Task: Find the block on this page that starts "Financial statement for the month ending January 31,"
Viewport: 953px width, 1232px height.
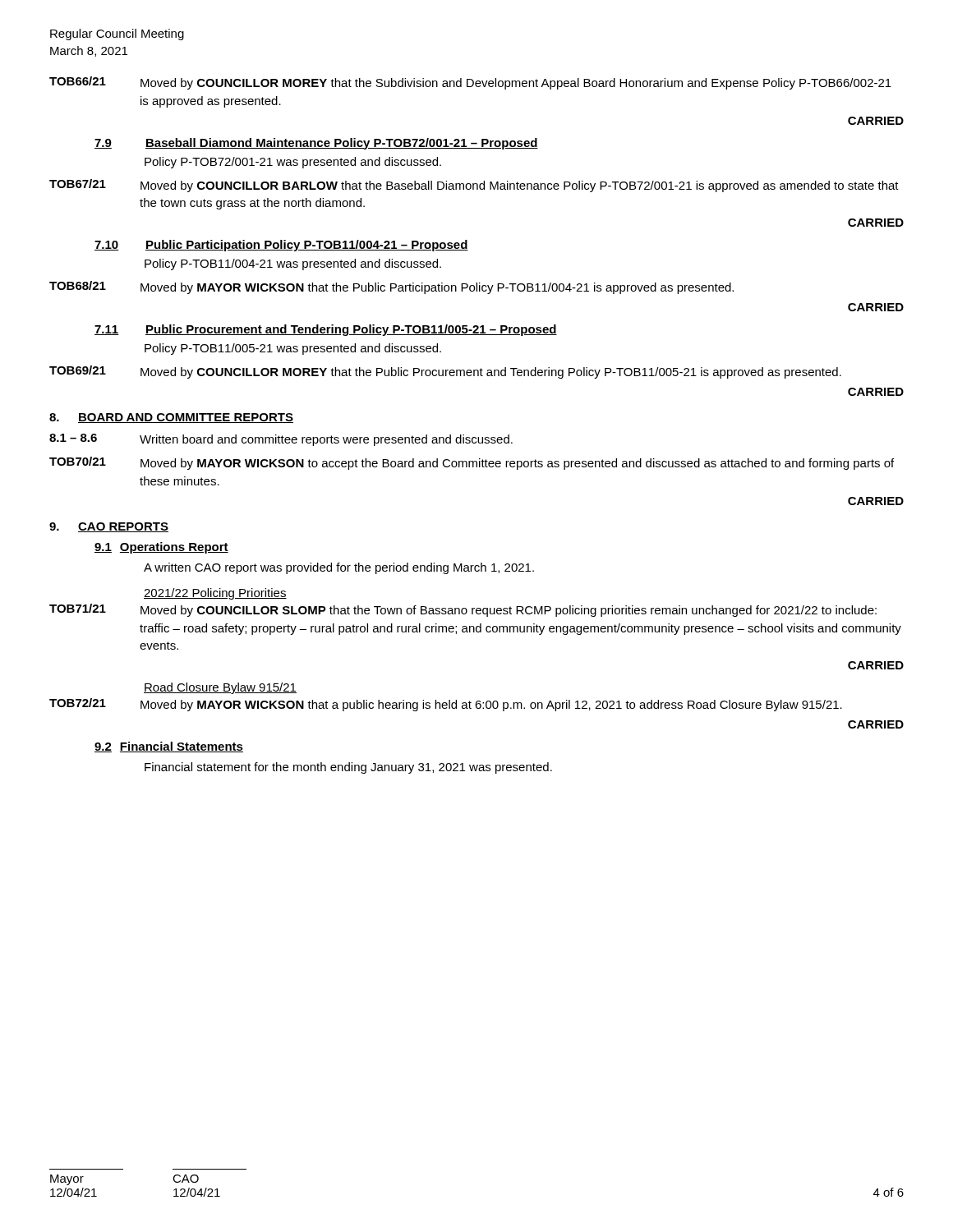Action: pyautogui.click(x=348, y=766)
